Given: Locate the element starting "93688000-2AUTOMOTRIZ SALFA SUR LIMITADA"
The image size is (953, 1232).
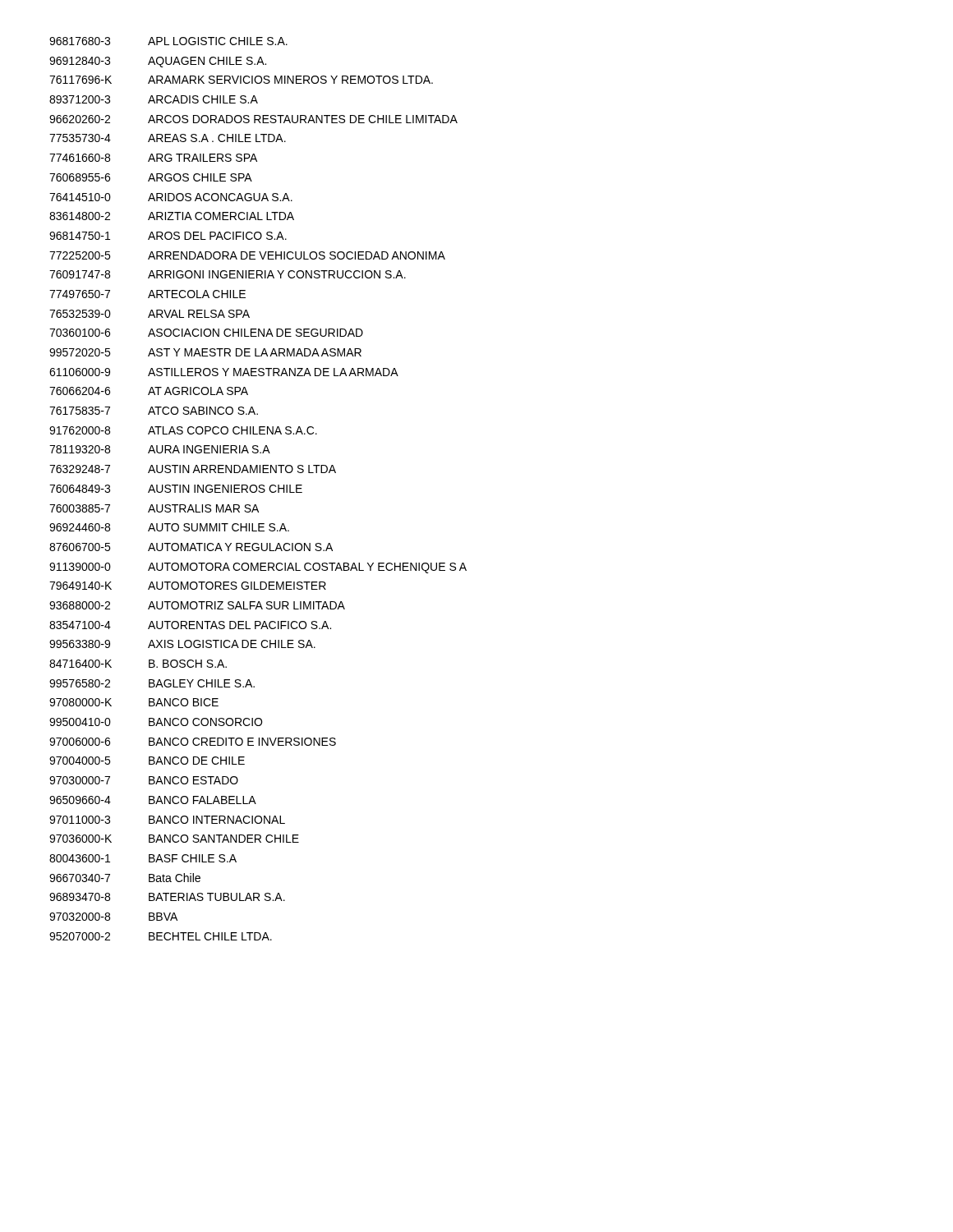Looking at the screenshot, I should click(197, 606).
